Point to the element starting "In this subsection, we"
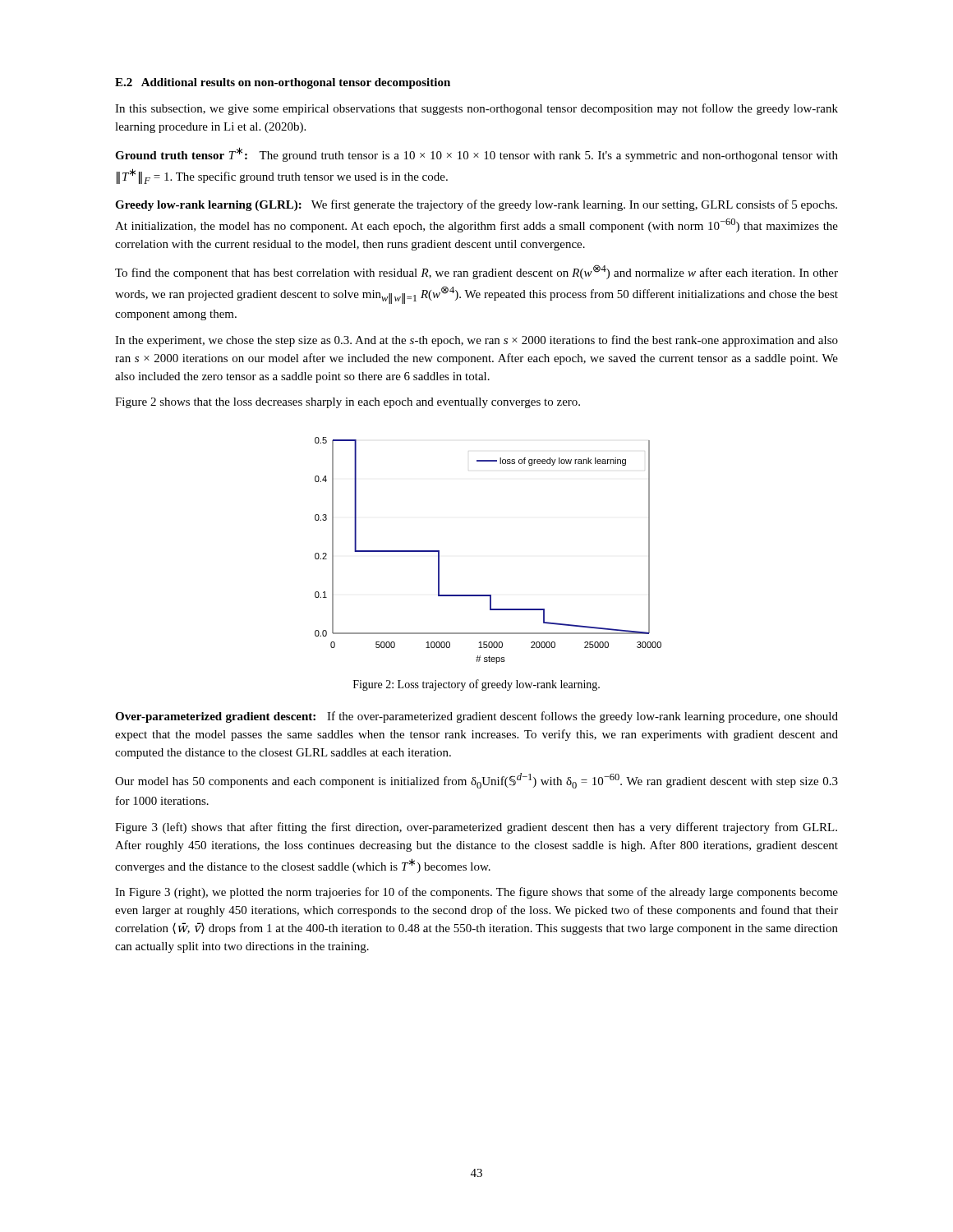The image size is (953, 1232). (476, 118)
